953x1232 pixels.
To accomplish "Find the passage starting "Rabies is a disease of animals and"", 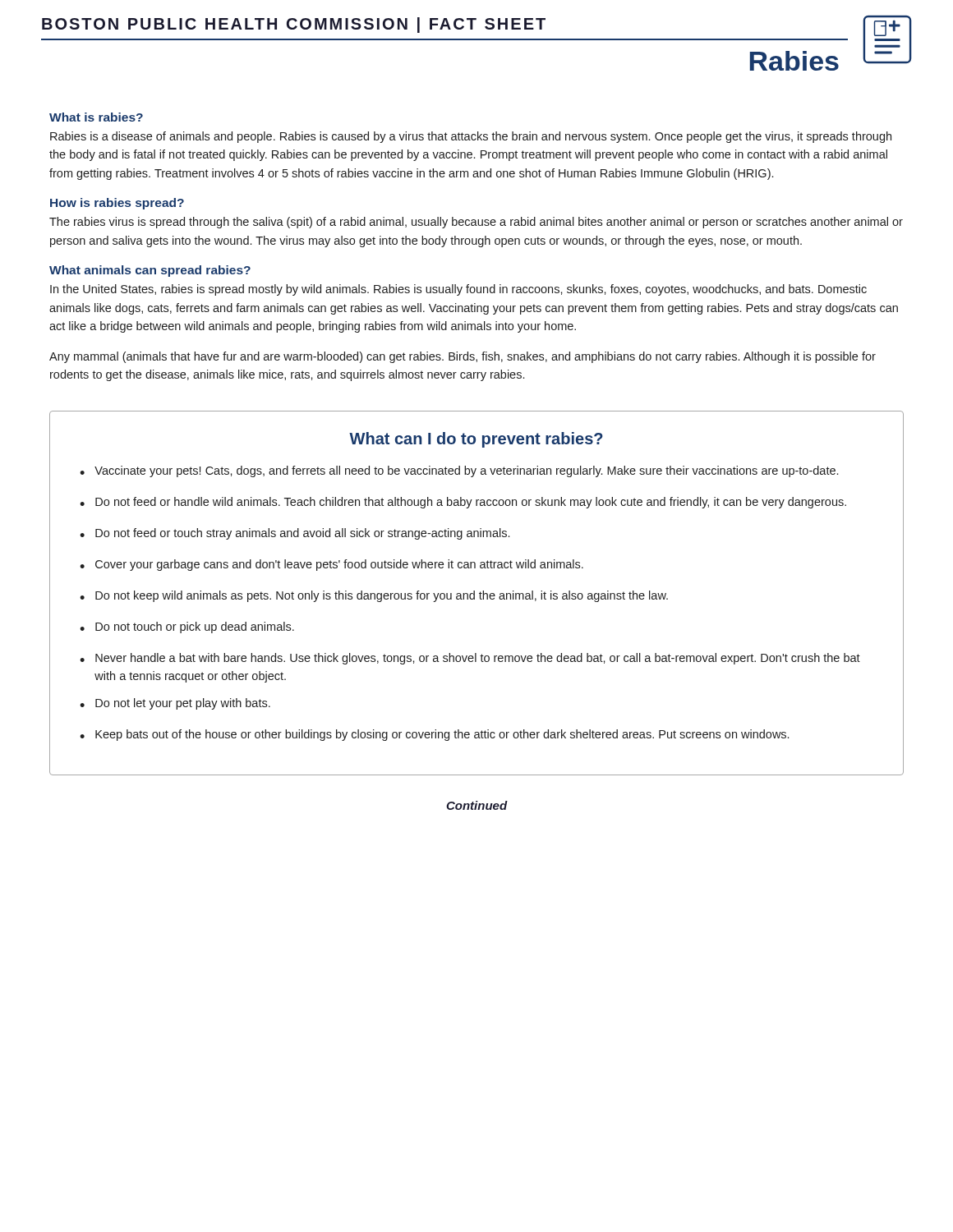I will 471,155.
